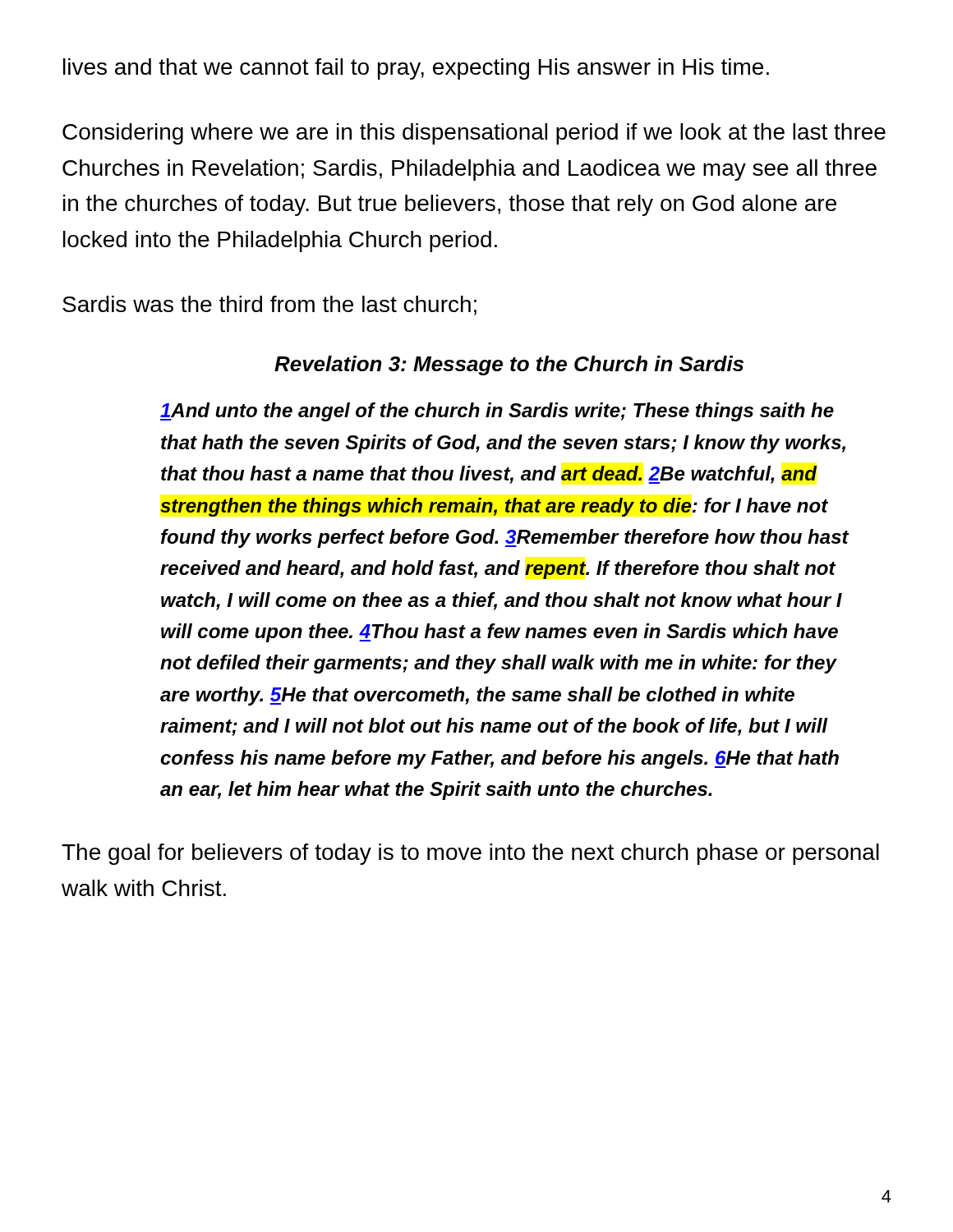Image resolution: width=953 pixels, height=1232 pixels.
Task: Select the text block starting "The goal for believers of today"
Action: (x=471, y=870)
